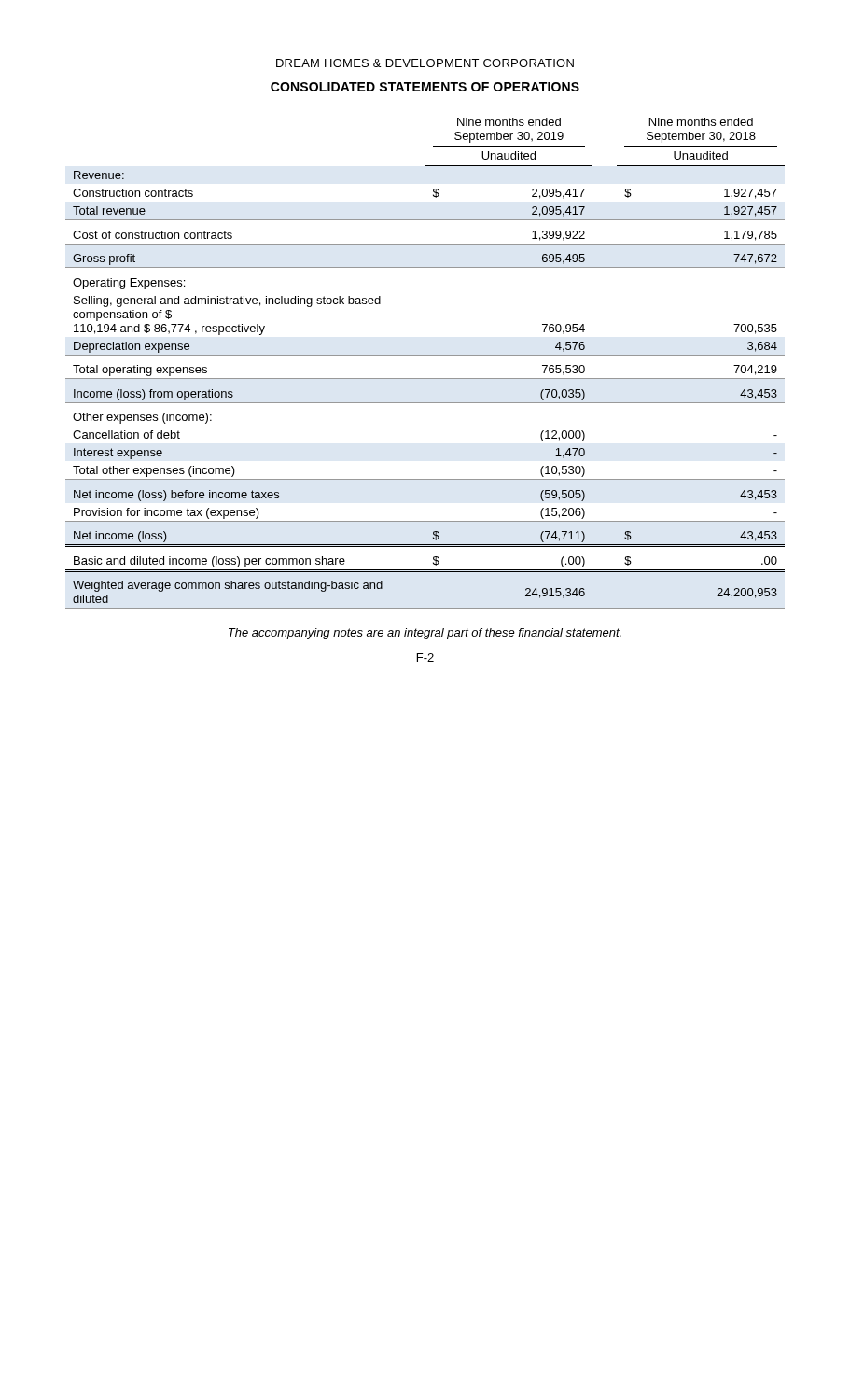Find the caption on this page that starts "The accompanying notes are an integral part"
850x1400 pixels.
[x=425, y=632]
